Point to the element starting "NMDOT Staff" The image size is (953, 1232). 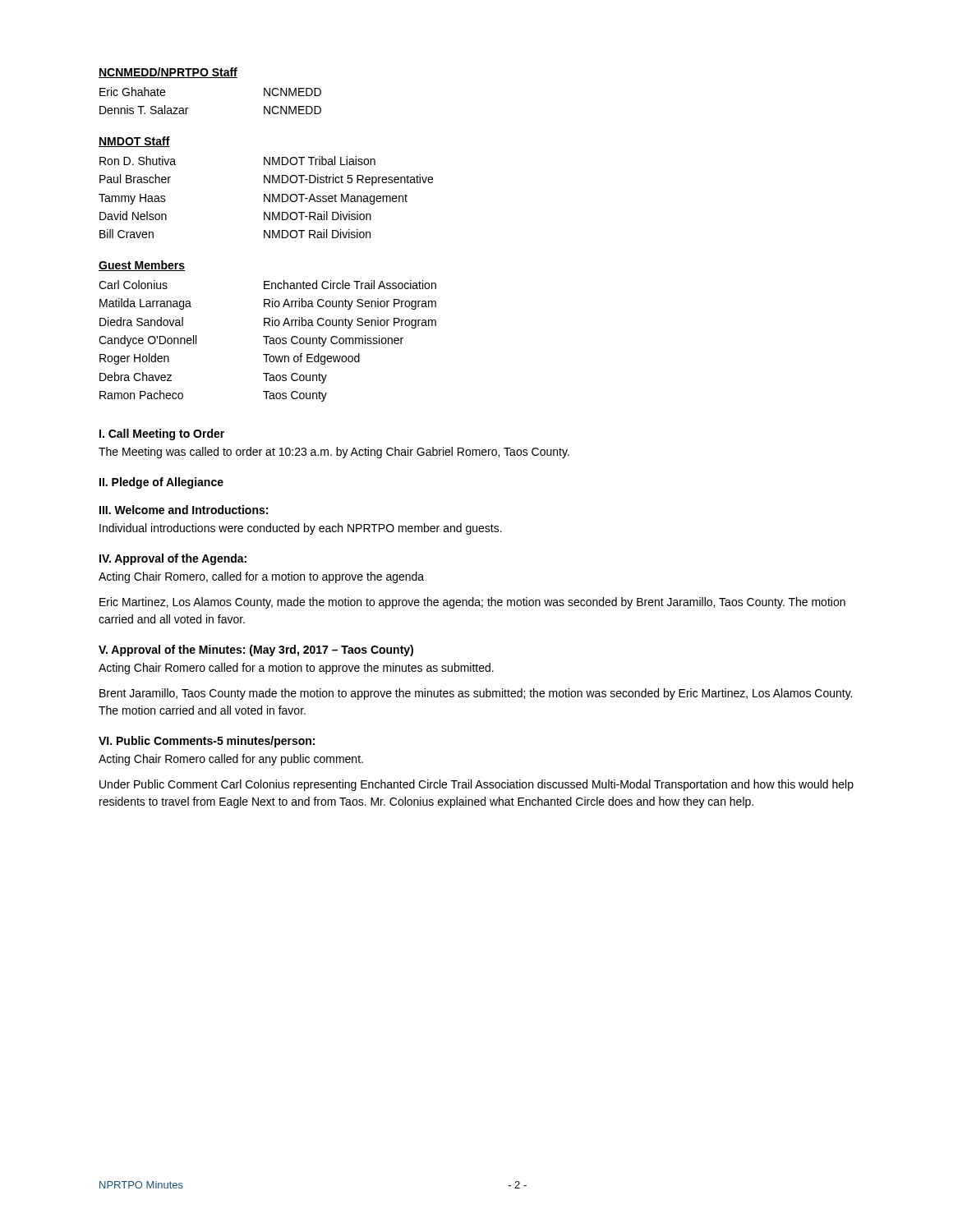tap(134, 141)
